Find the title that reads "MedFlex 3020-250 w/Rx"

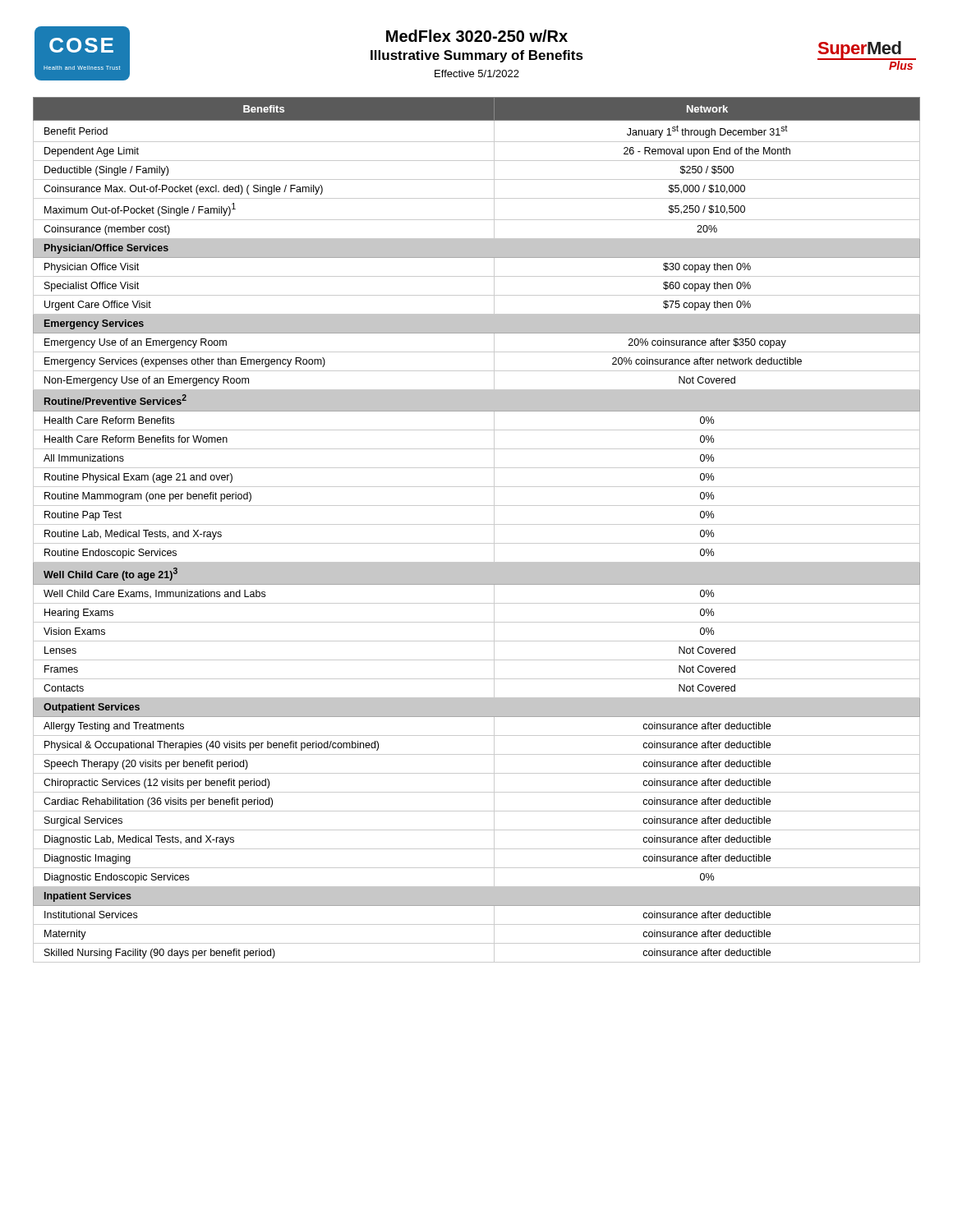pyautogui.click(x=476, y=53)
